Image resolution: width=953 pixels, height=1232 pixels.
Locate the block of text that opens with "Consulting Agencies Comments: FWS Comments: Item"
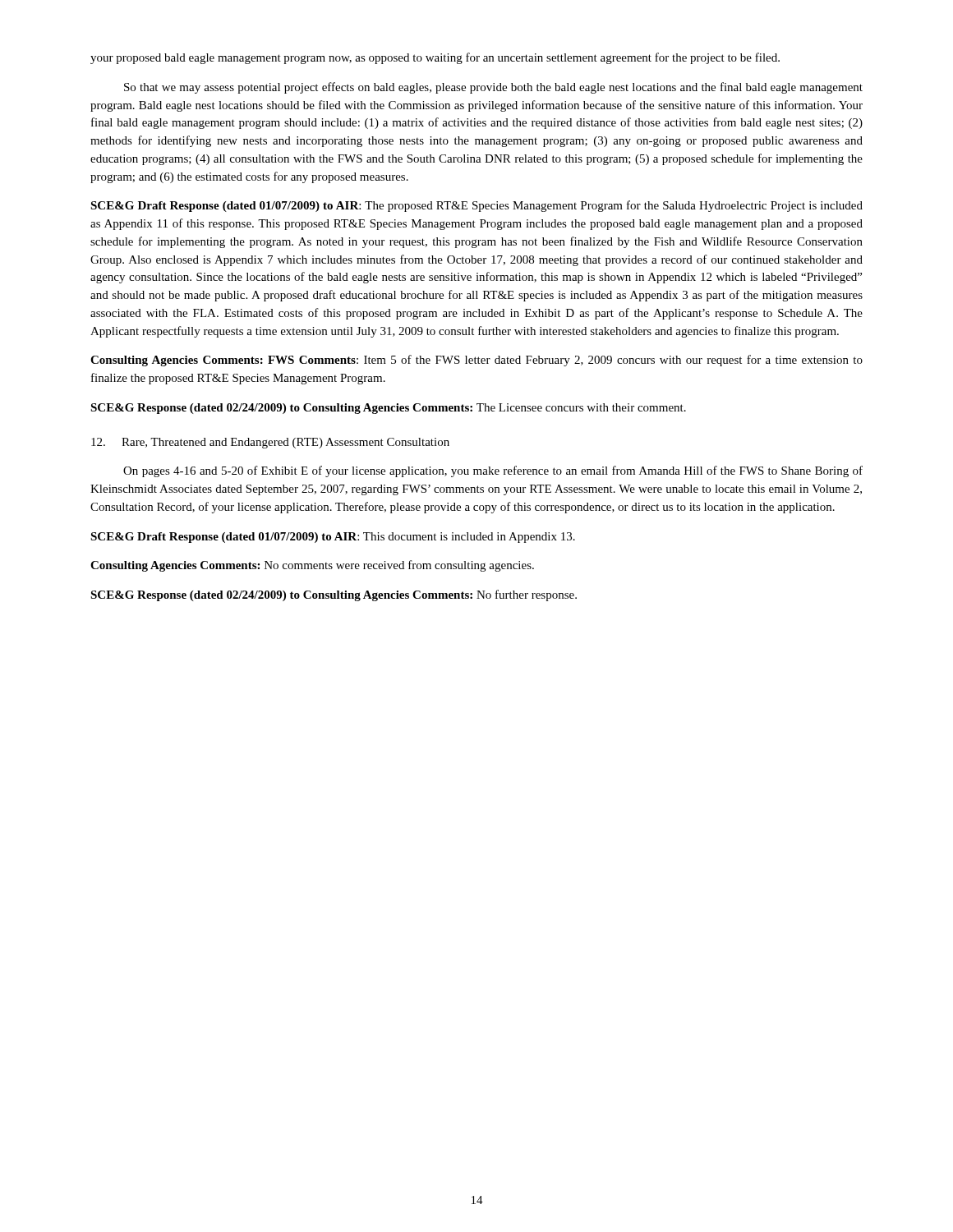pyautogui.click(x=476, y=370)
